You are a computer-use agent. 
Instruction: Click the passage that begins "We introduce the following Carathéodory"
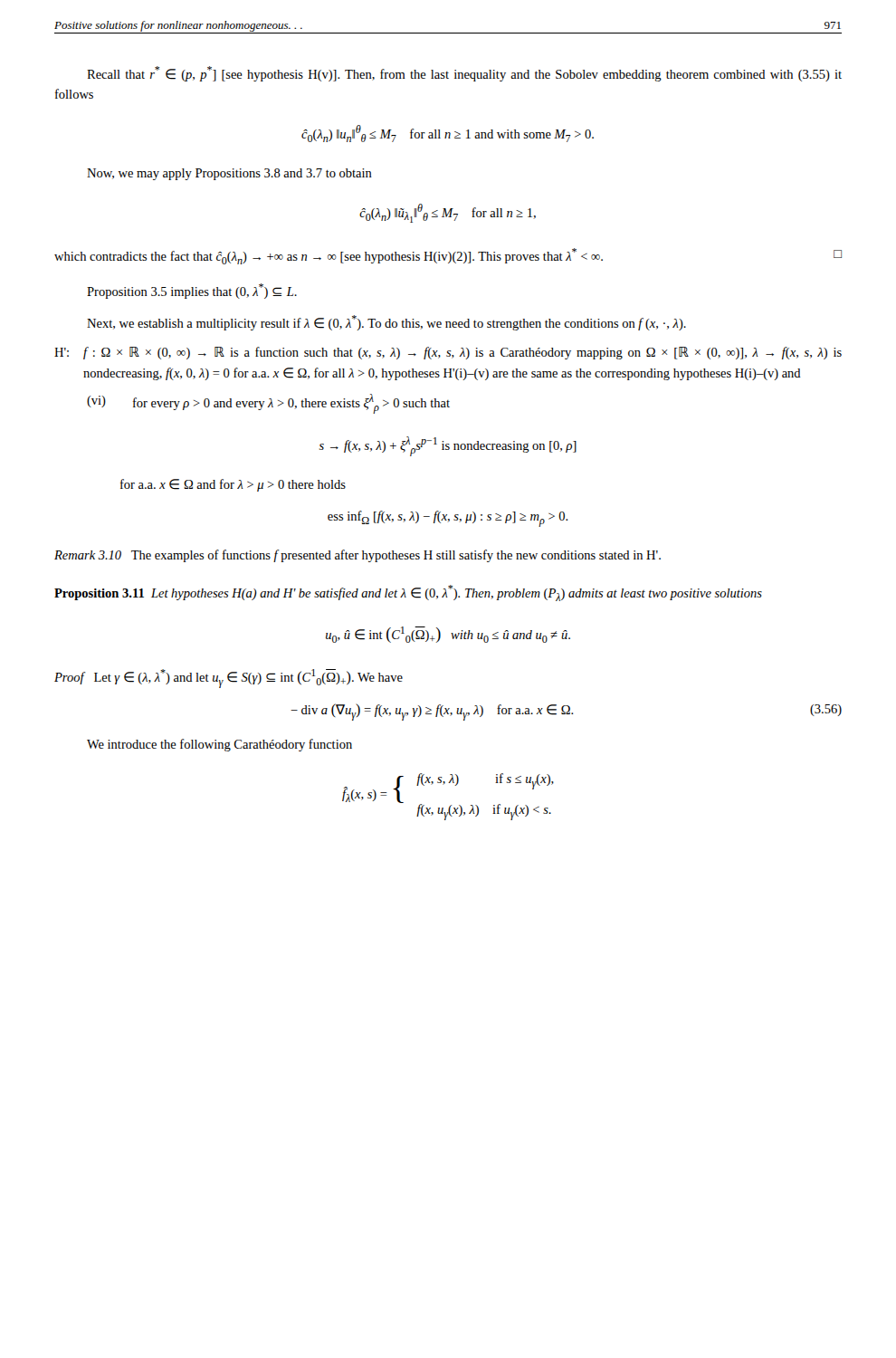[220, 744]
